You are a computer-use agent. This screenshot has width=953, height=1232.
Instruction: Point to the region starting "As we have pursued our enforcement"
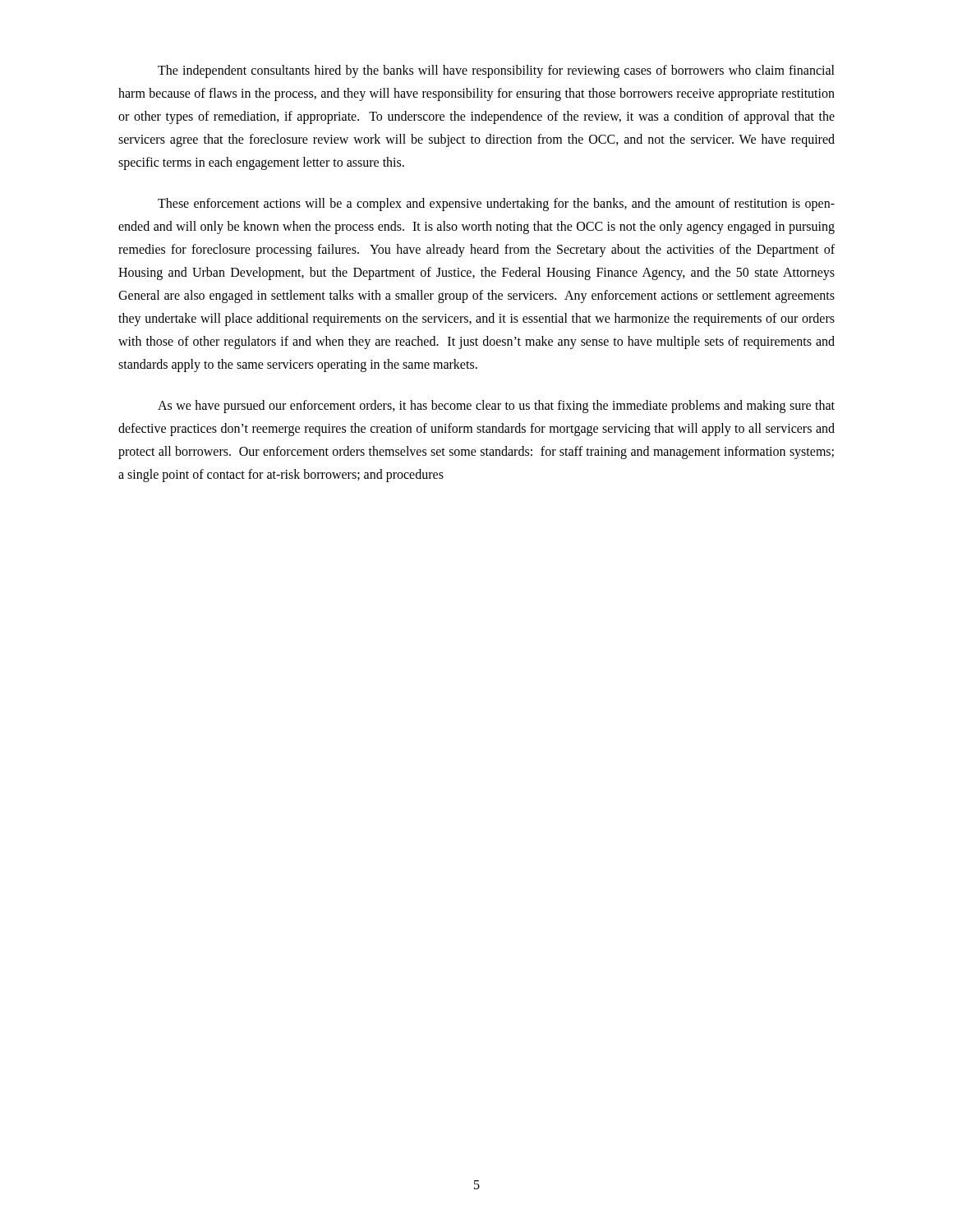click(476, 440)
